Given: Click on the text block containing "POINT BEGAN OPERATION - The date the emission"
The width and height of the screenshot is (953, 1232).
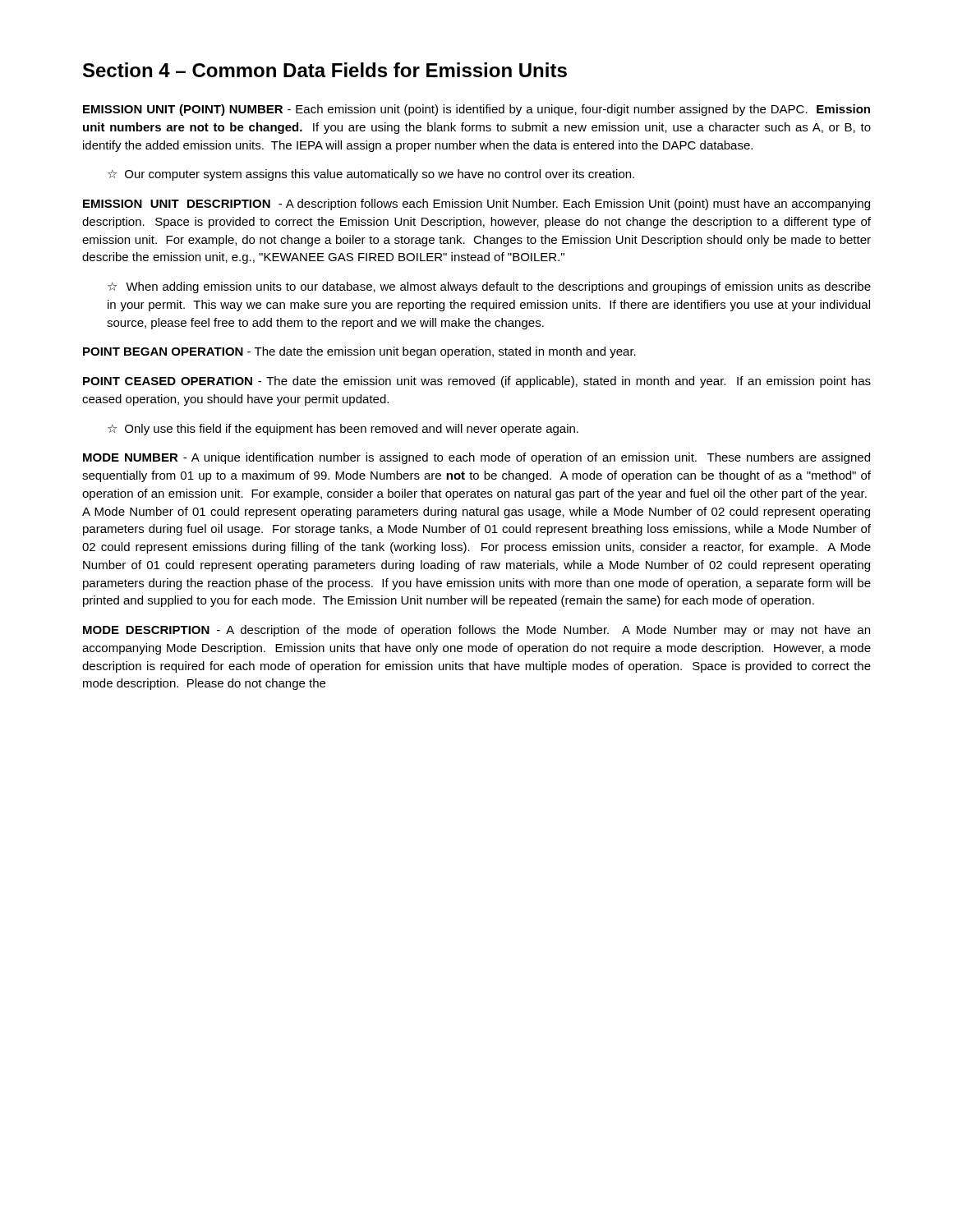Looking at the screenshot, I should 359,351.
